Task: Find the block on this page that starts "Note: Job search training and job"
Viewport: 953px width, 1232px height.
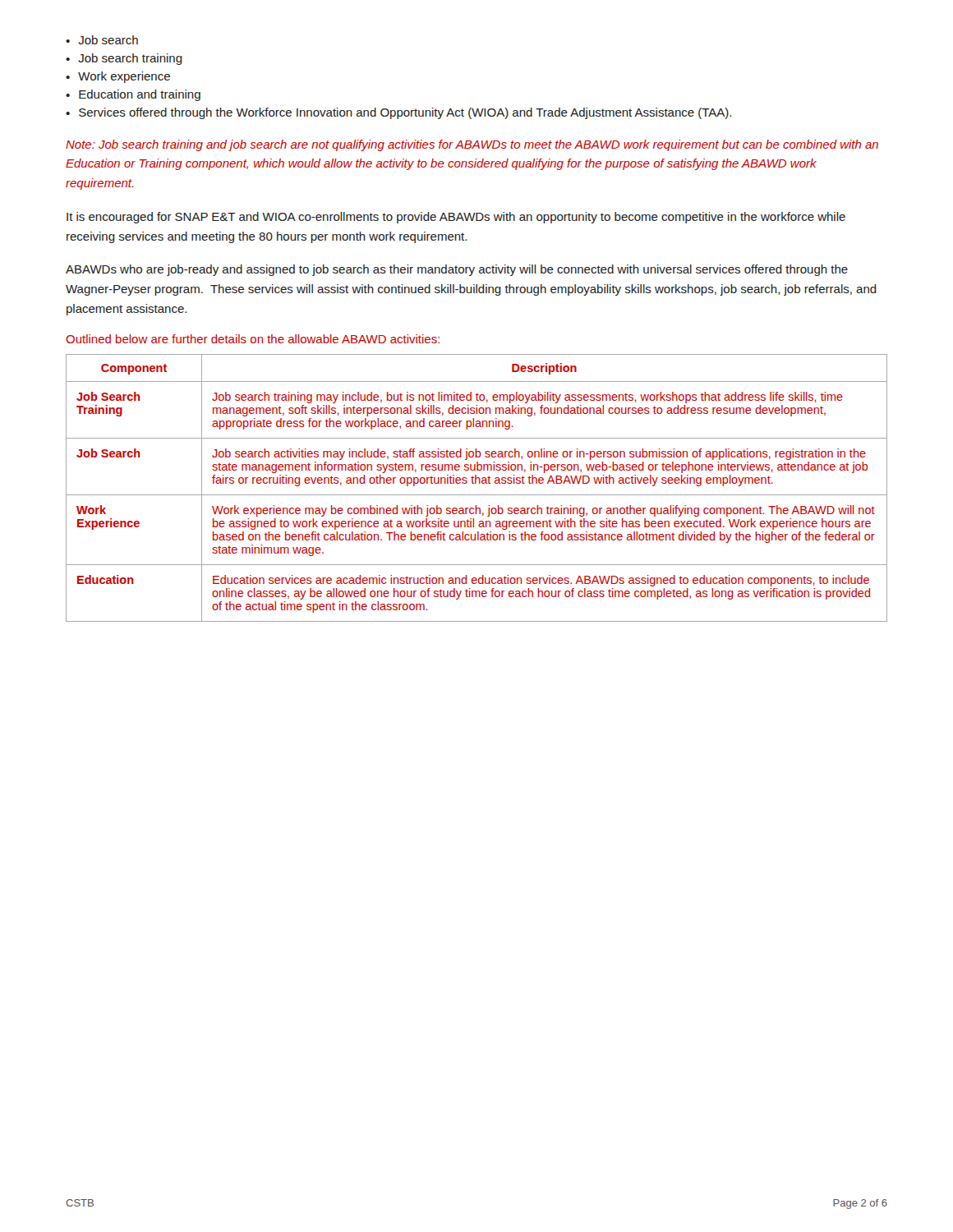Action: (x=472, y=163)
